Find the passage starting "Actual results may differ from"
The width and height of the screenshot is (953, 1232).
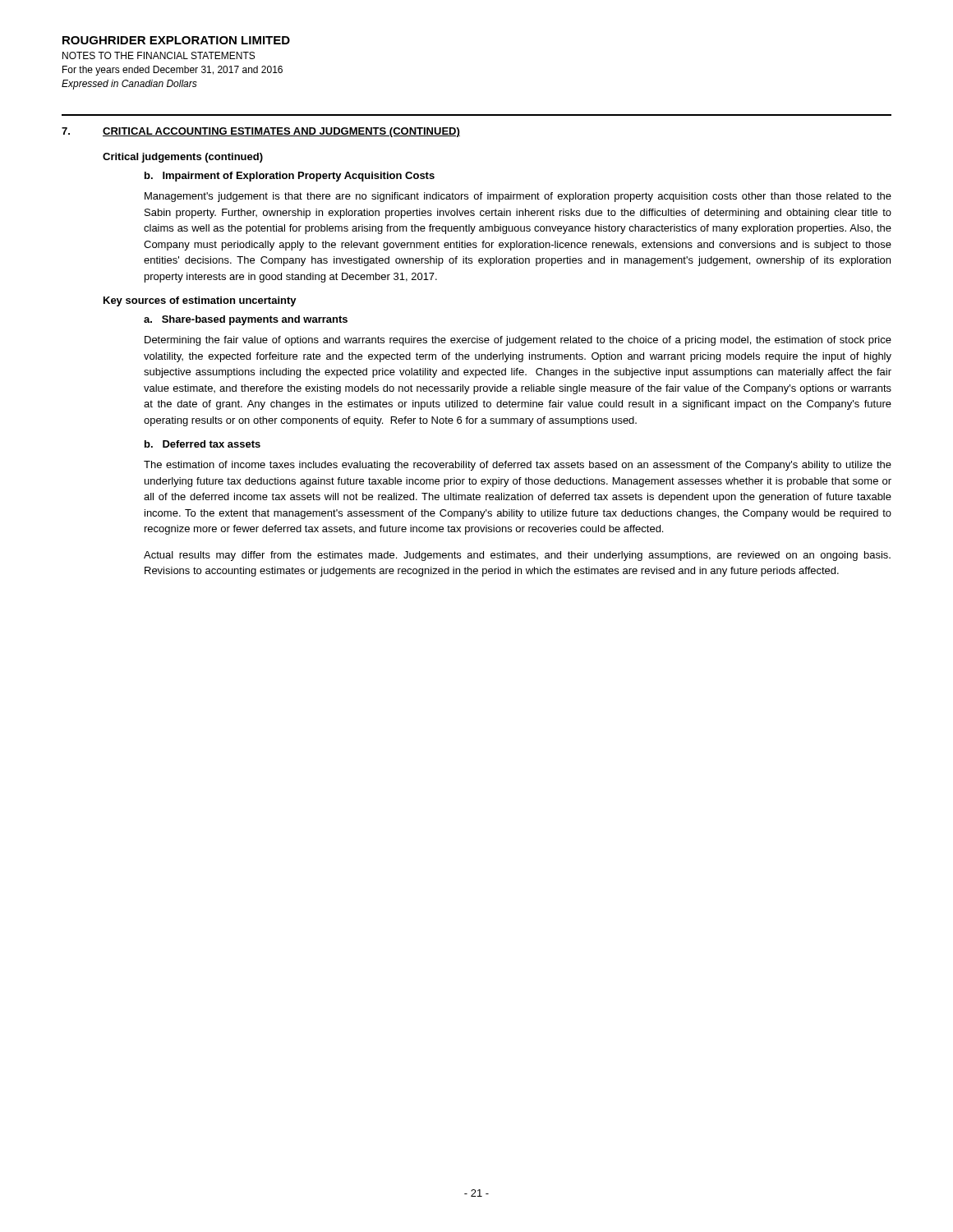click(518, 562)
